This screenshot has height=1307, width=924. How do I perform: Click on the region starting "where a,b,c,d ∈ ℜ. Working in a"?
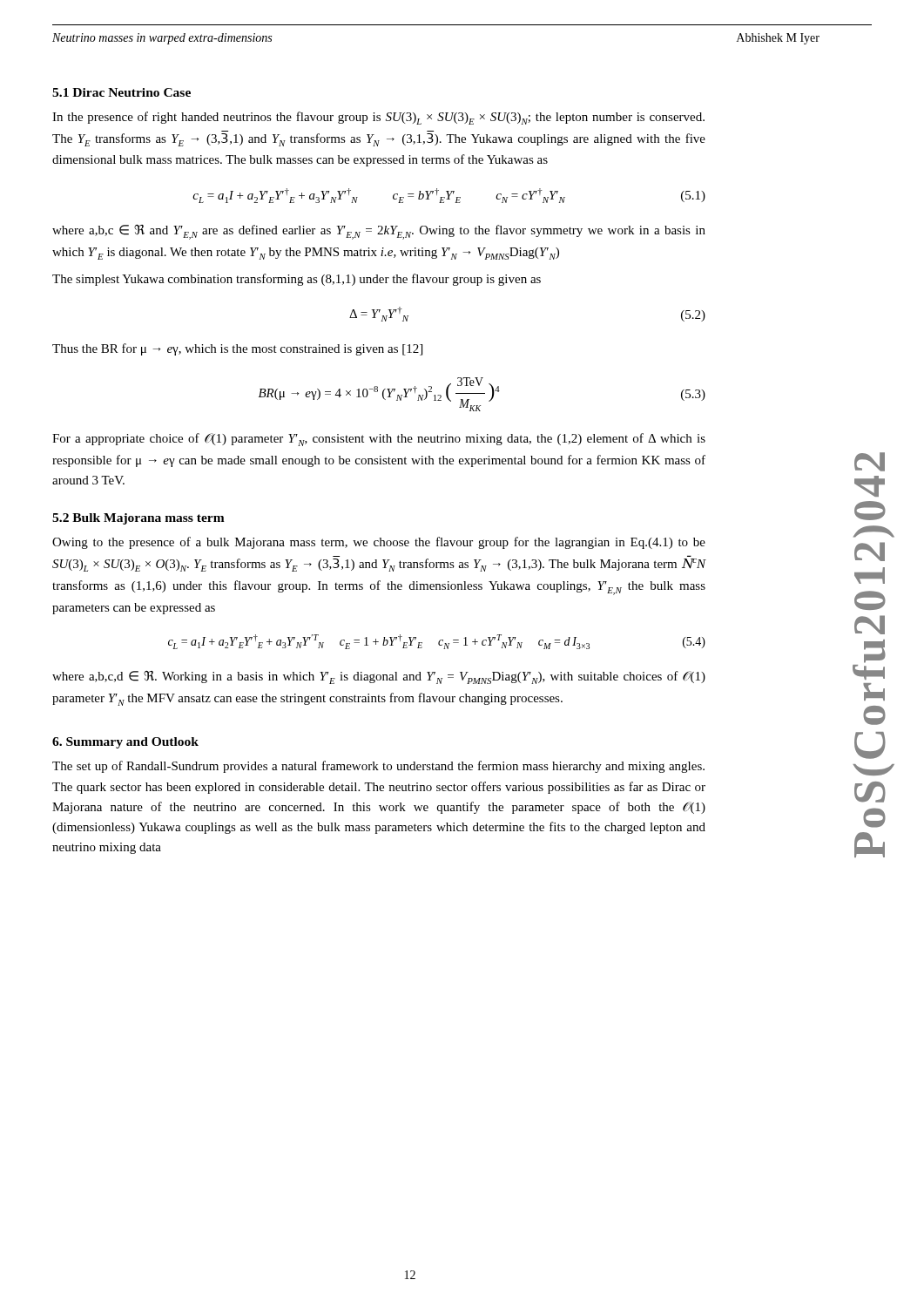[379, 688]
